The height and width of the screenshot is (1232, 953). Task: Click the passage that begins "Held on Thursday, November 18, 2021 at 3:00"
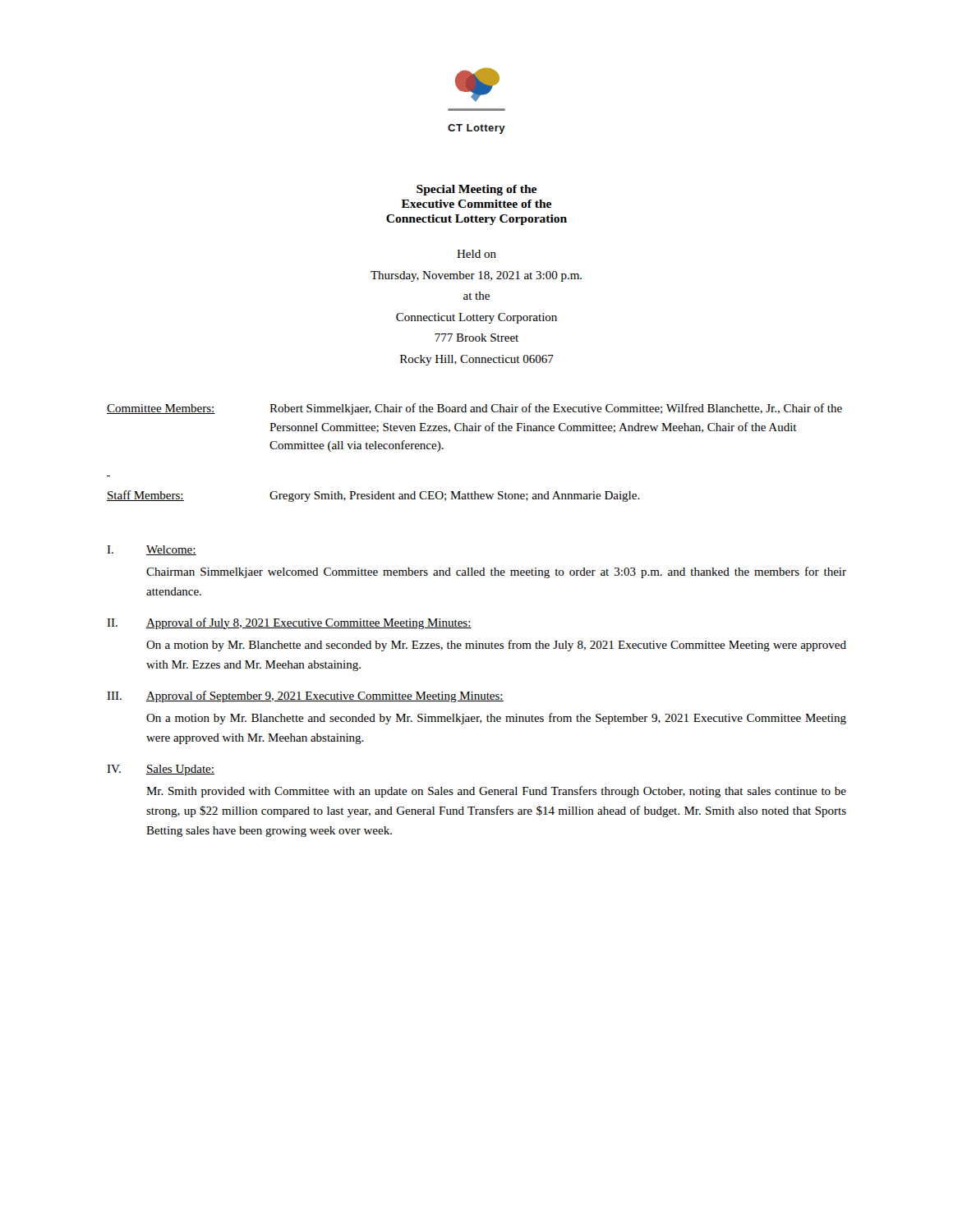476,307
